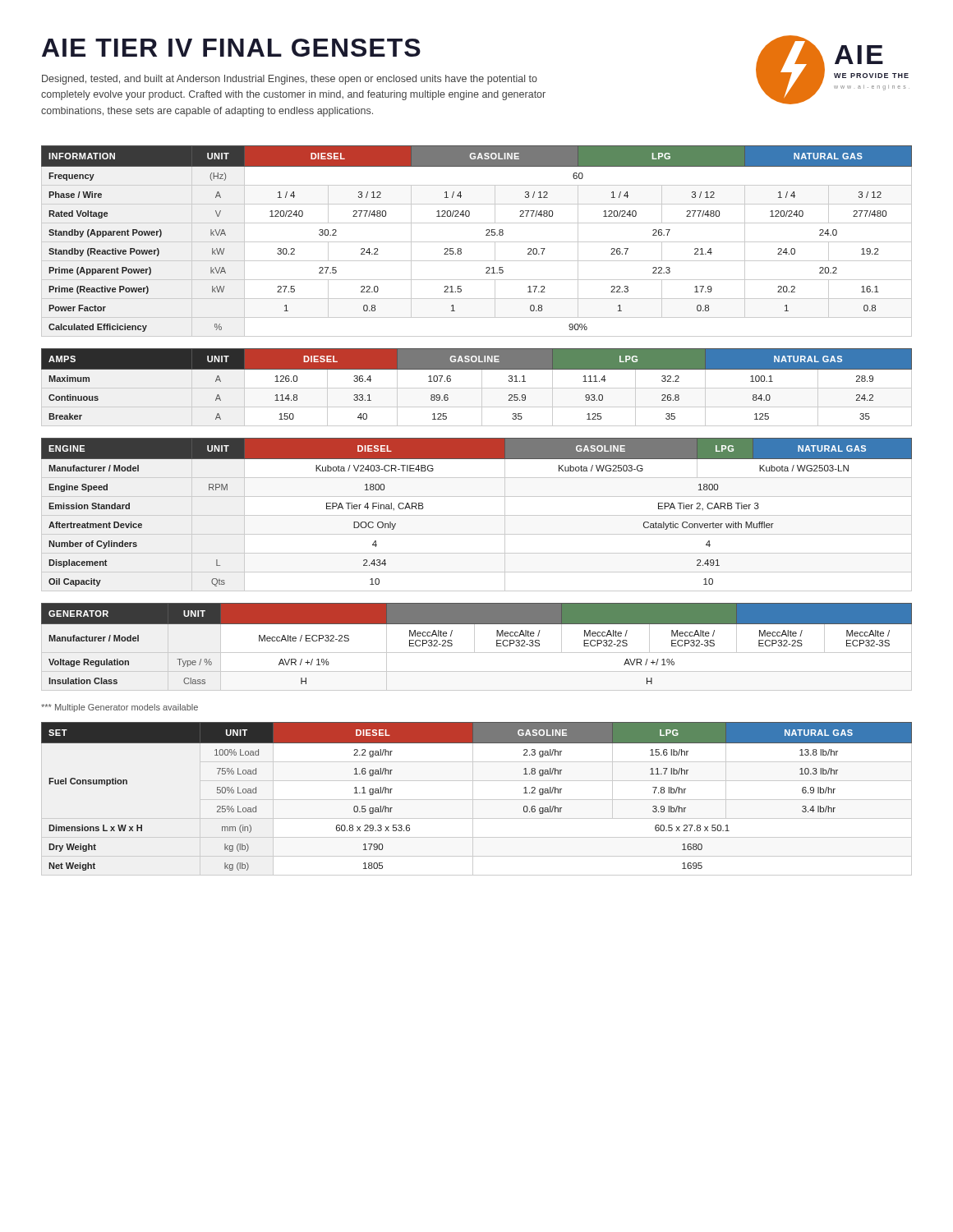Viewport: 953px width, 1232px height.
Task: Locate the title
Action: (304, 76)
